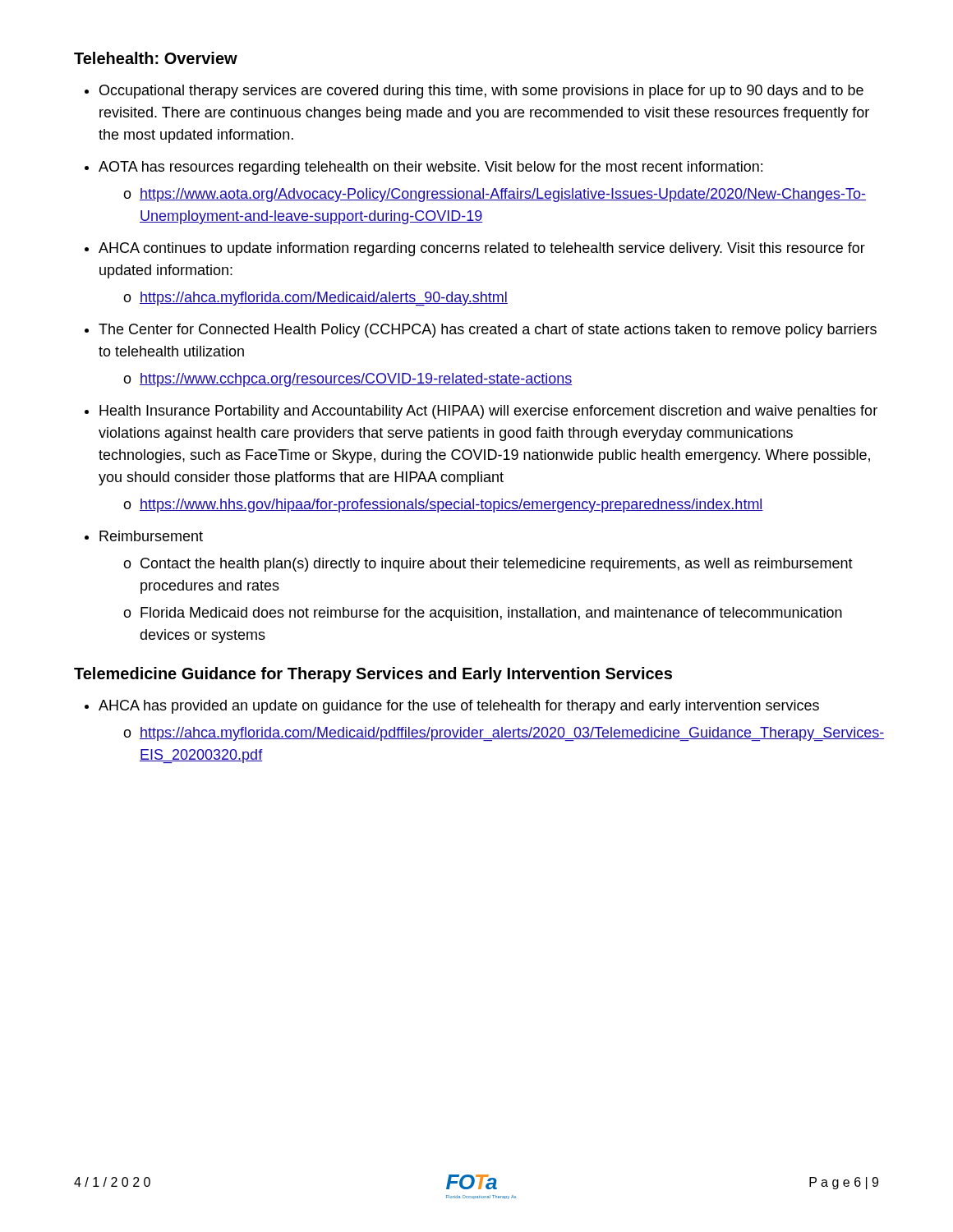The width and height of the screenshot is (953, 1232).
Task: Click on the passage starting "AHCA continues to update information"
Action: coord(482,249)
